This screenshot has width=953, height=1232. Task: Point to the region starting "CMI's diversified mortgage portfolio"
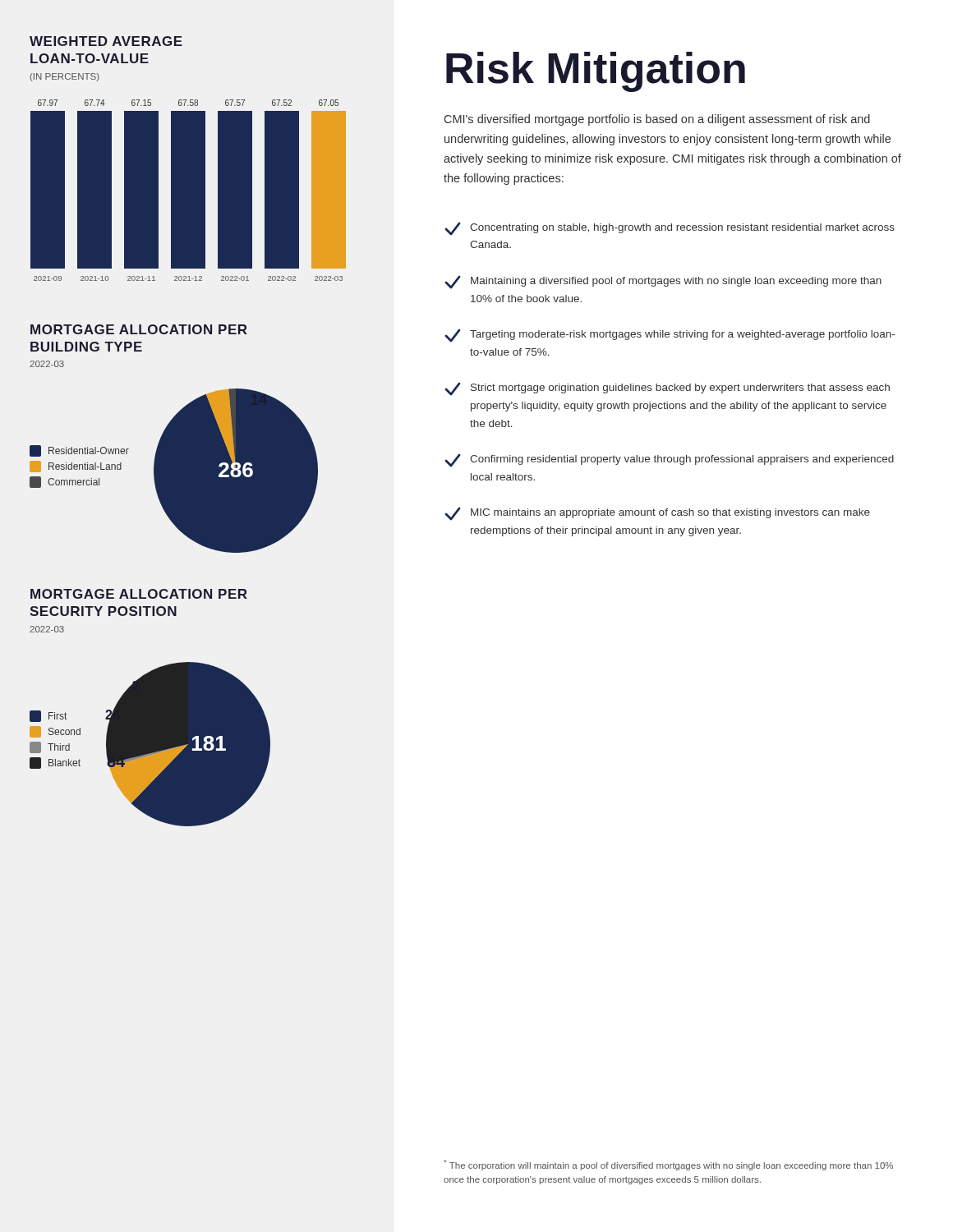coord(674,150)
